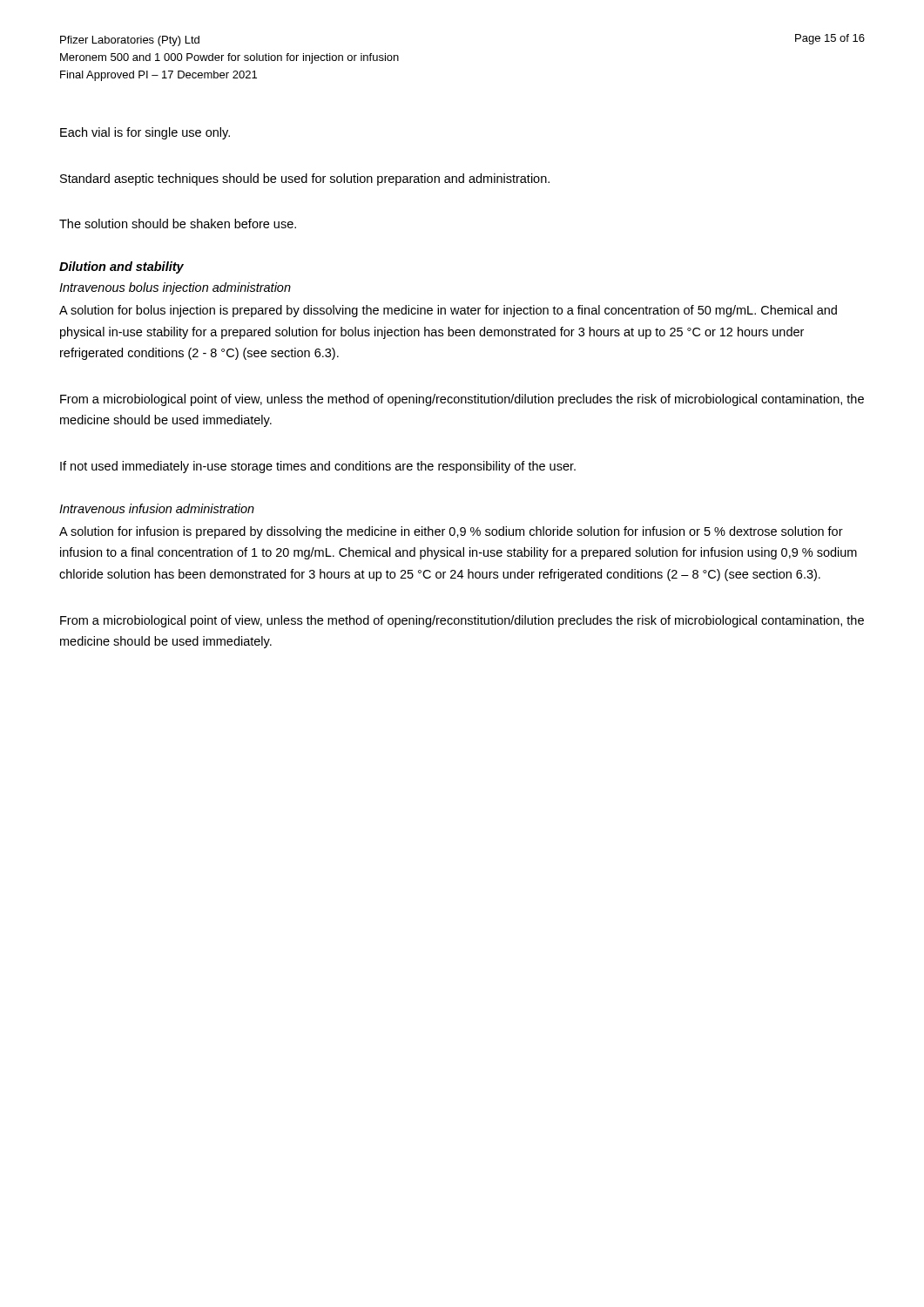Viewport: 924px width, 1307px height.
Task: Click on the text block containing "The solution should"
Action: pyautogui.click(x=178, y=224)
